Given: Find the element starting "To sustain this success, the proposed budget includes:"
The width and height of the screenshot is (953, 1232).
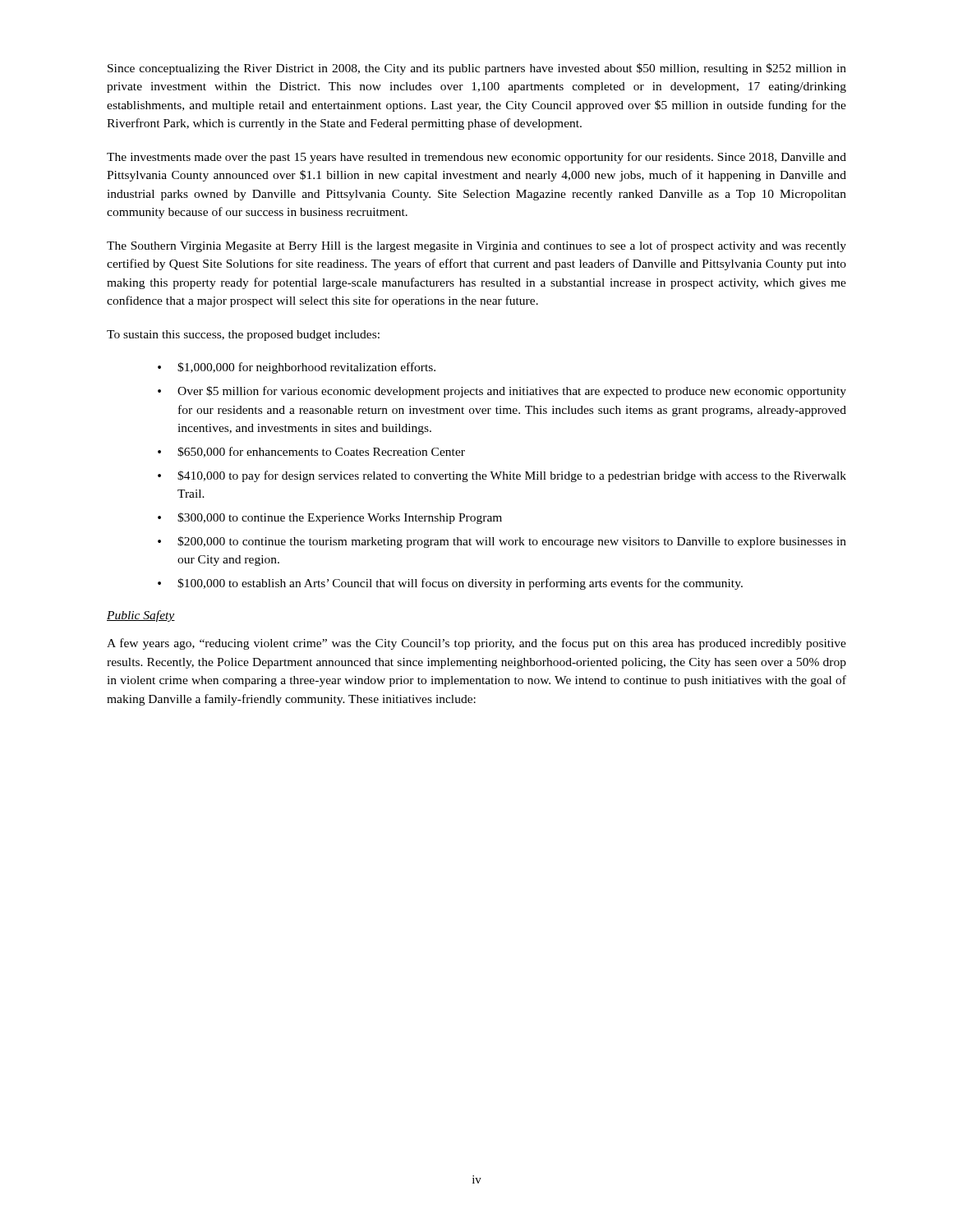Looking at the screenshot, I should (244, 334).
